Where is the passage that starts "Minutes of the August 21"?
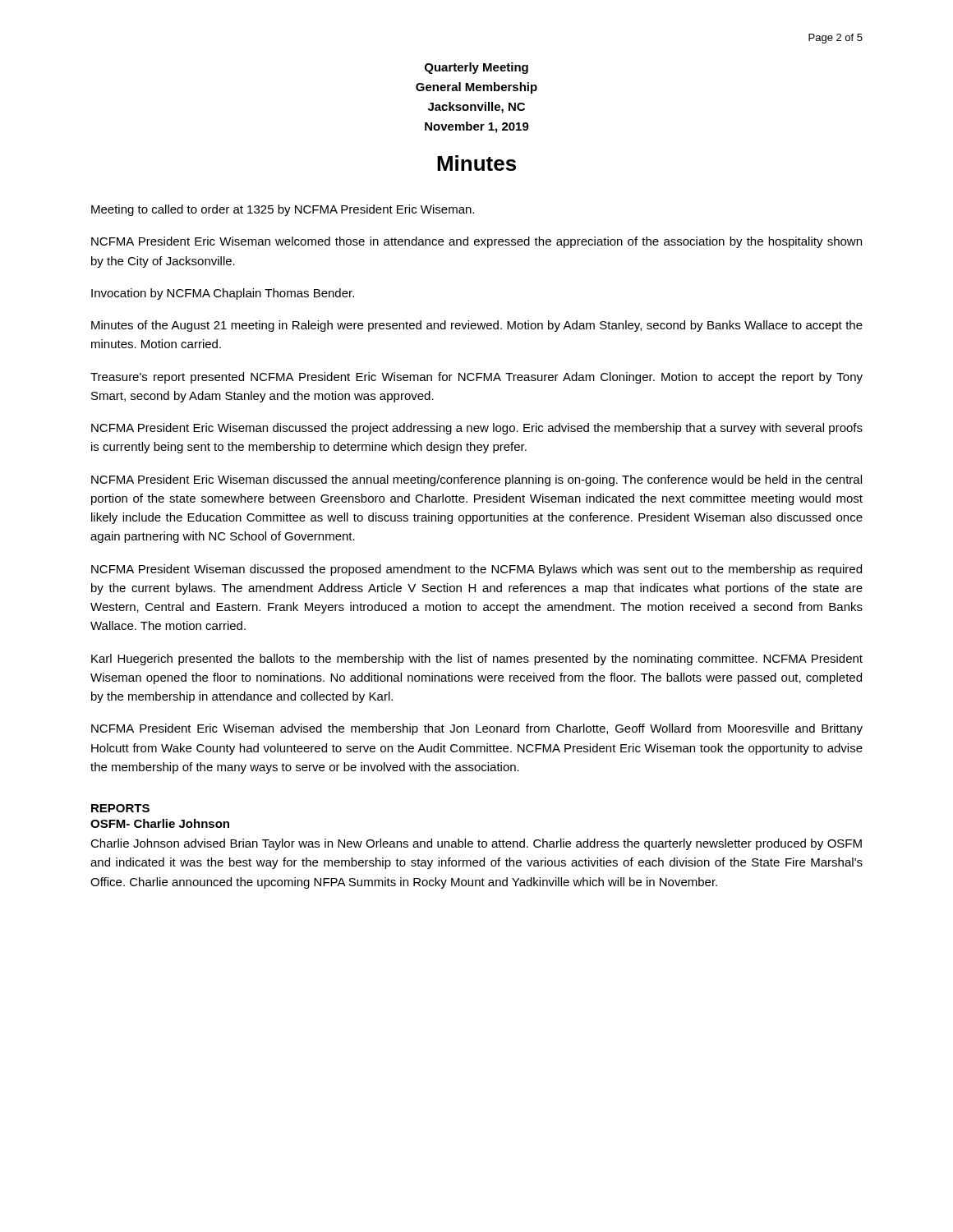 click(476, 334)
